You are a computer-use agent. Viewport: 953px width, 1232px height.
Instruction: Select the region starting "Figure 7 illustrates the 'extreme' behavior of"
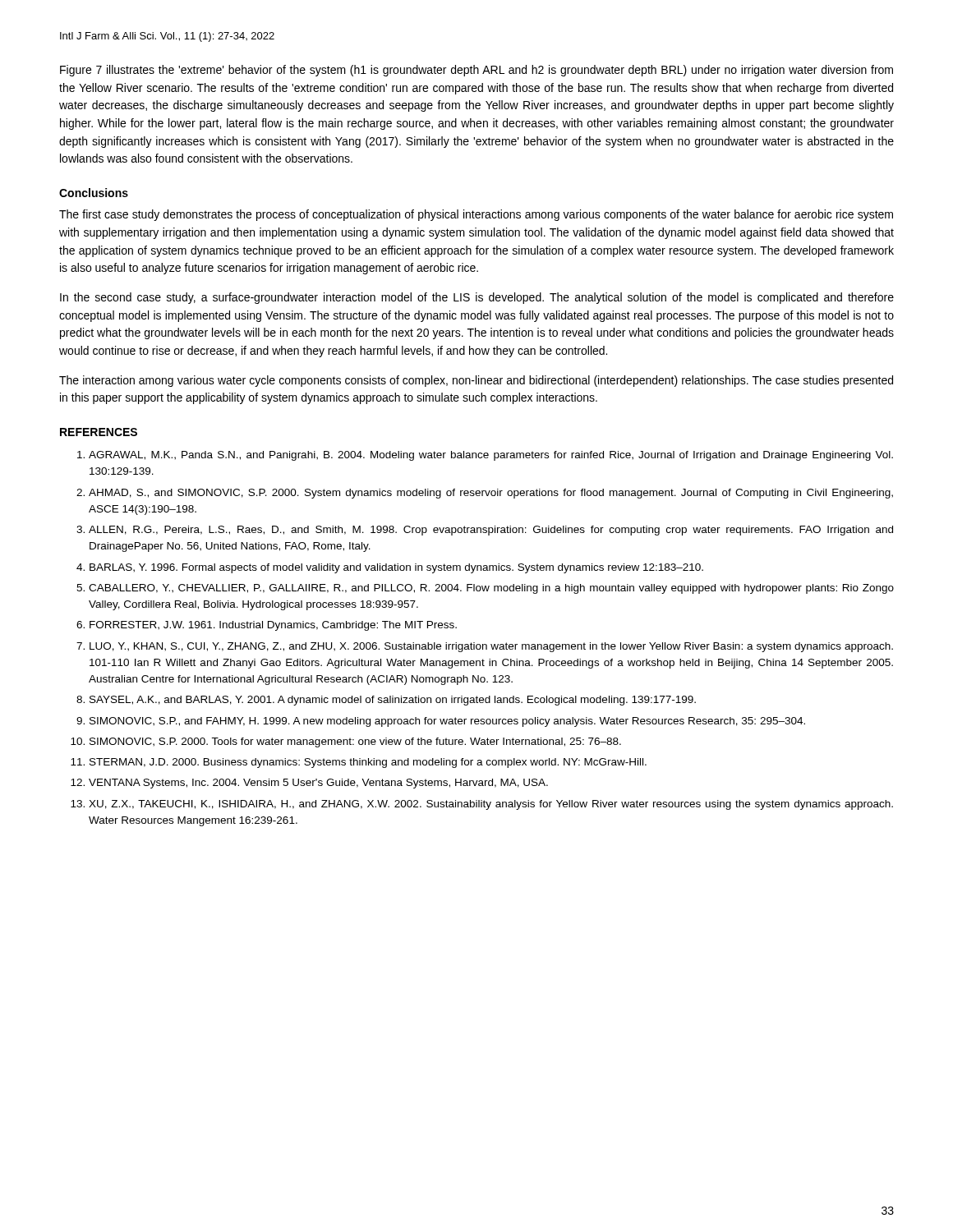coord(476,114)
